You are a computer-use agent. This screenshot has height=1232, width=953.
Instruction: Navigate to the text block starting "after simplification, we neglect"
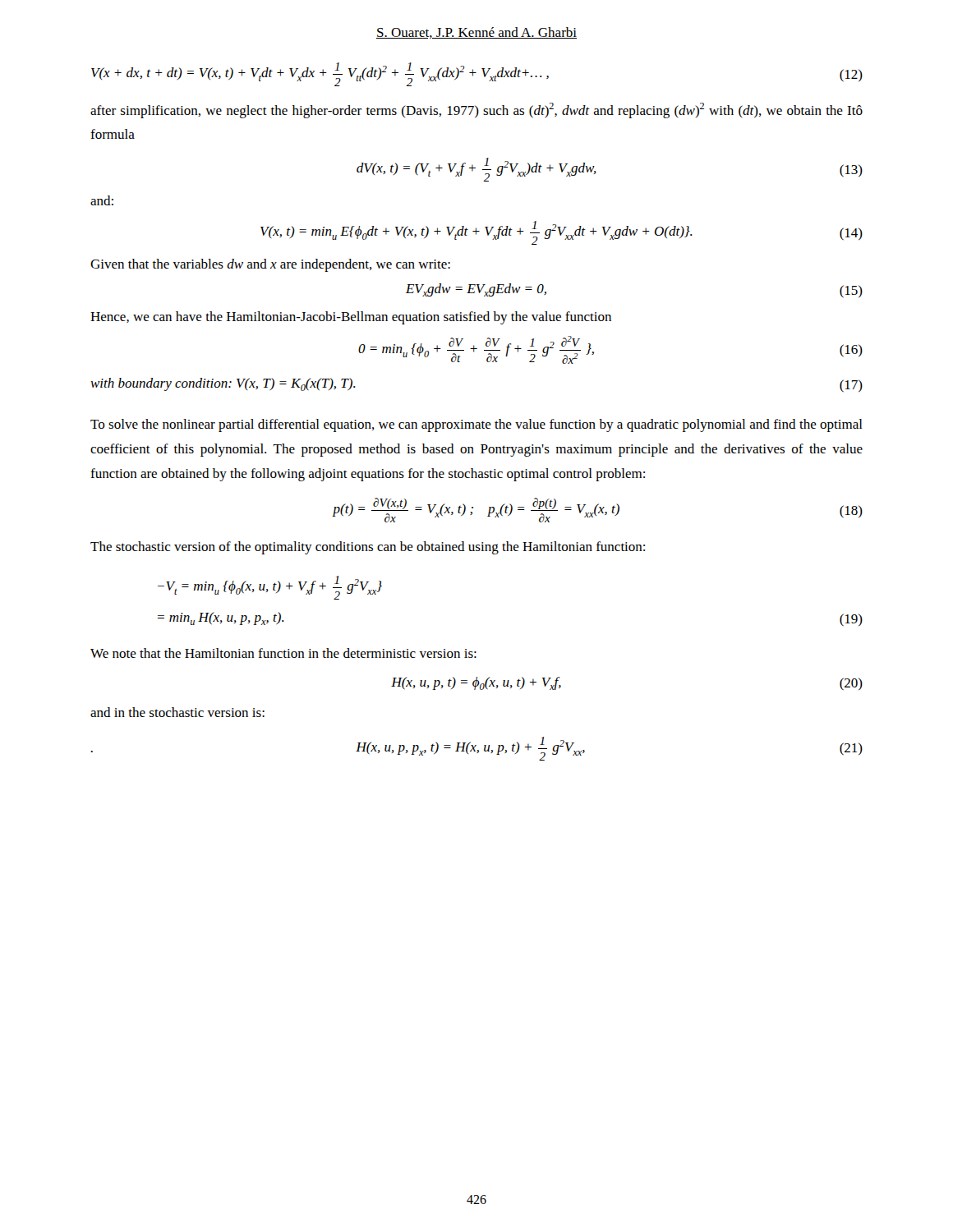point(476,121)
